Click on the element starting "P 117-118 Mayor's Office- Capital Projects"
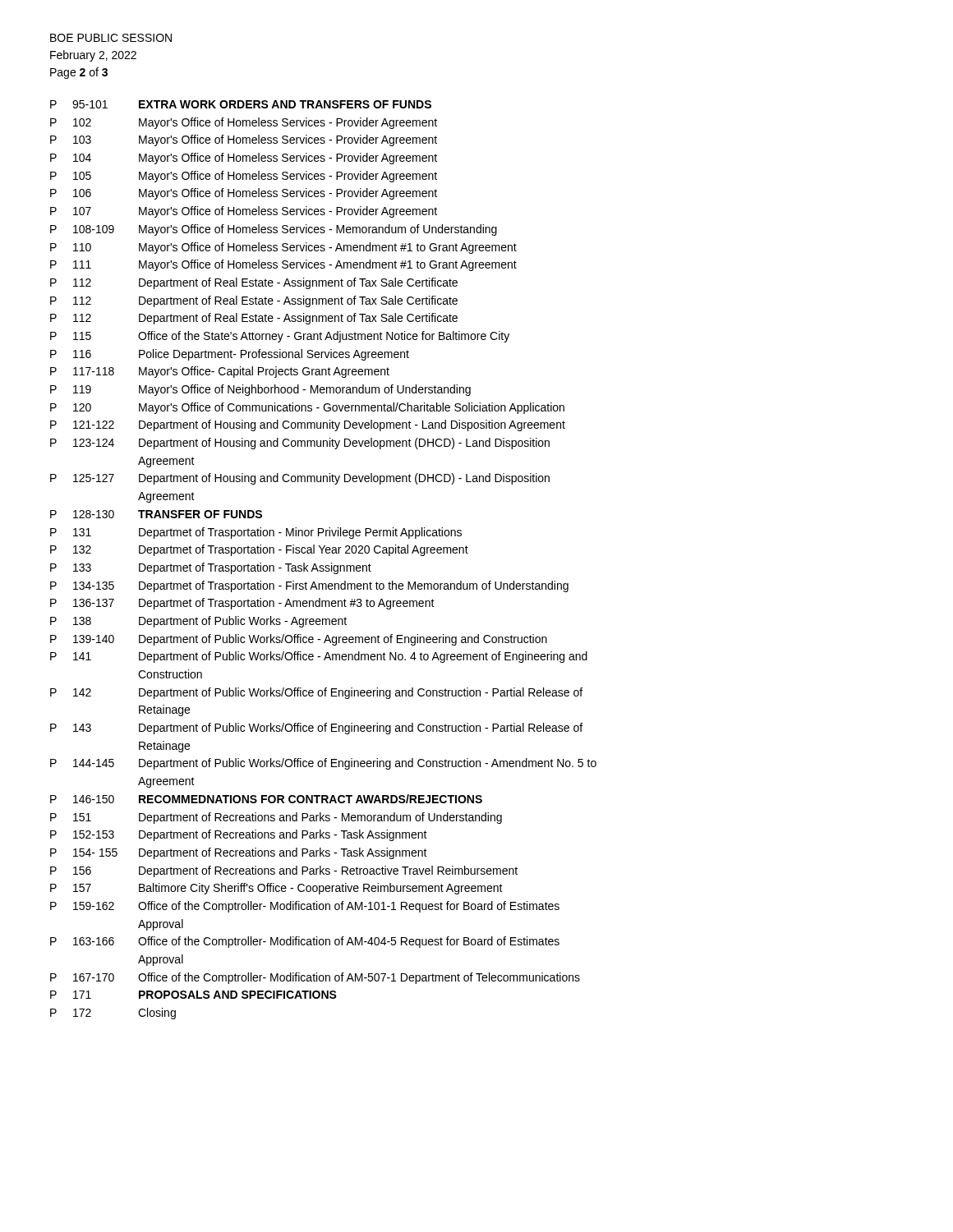The height and width of the screenshot is (1232, 953). point(220,372)
